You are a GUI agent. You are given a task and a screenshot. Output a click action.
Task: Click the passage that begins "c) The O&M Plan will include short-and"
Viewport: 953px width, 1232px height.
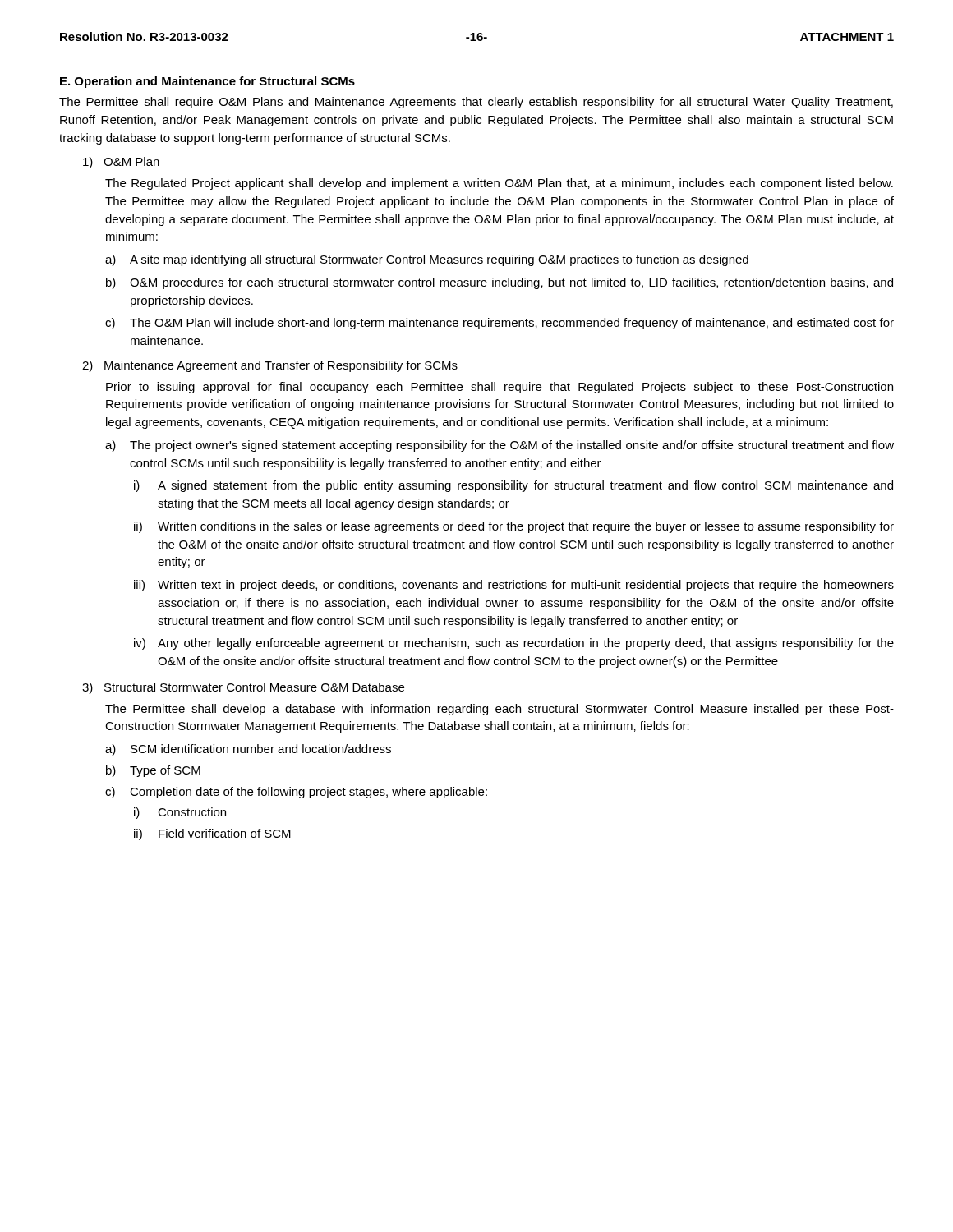[x=499, y=332]
